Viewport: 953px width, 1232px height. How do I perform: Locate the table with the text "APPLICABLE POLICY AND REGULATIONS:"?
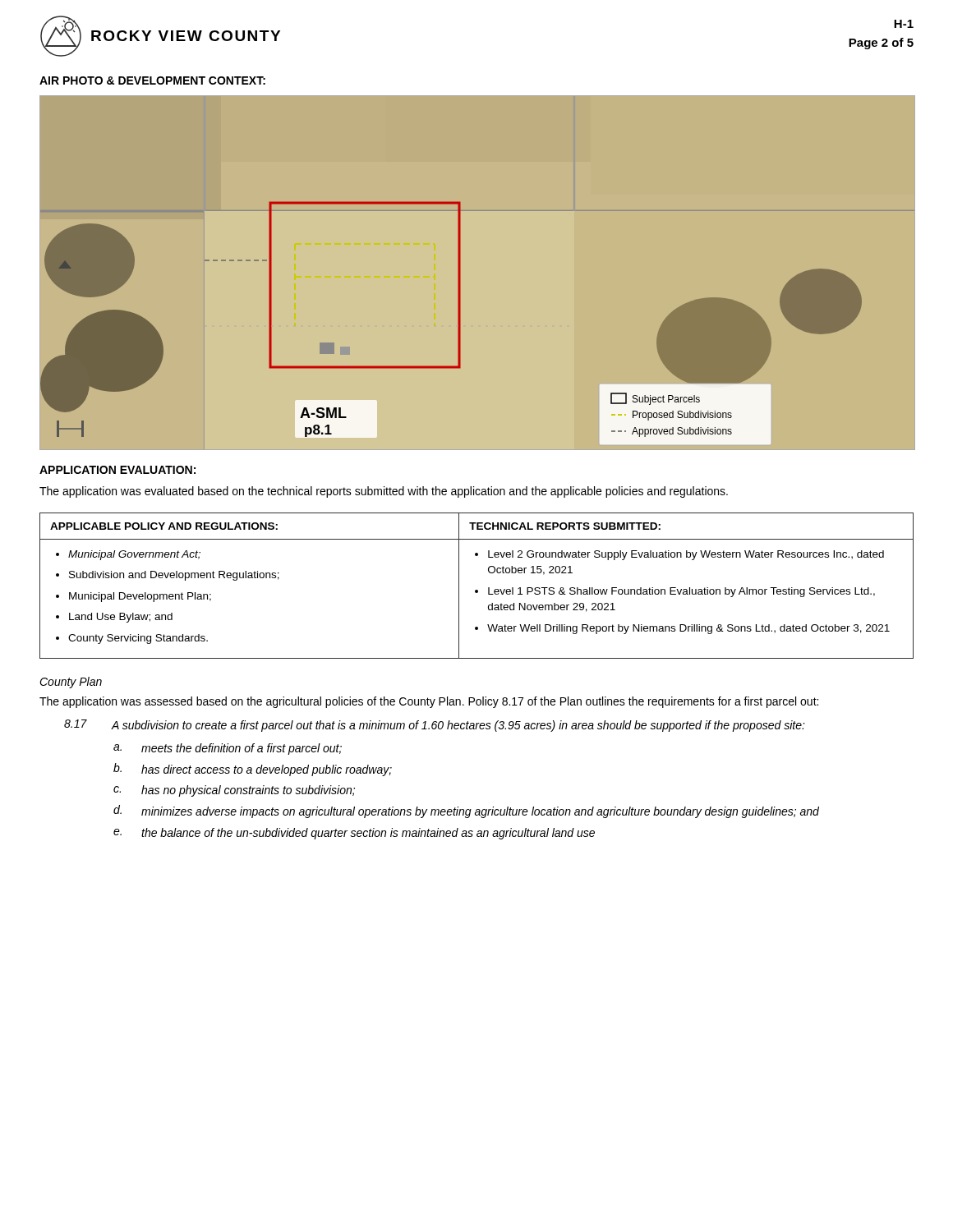click(476, 585)
